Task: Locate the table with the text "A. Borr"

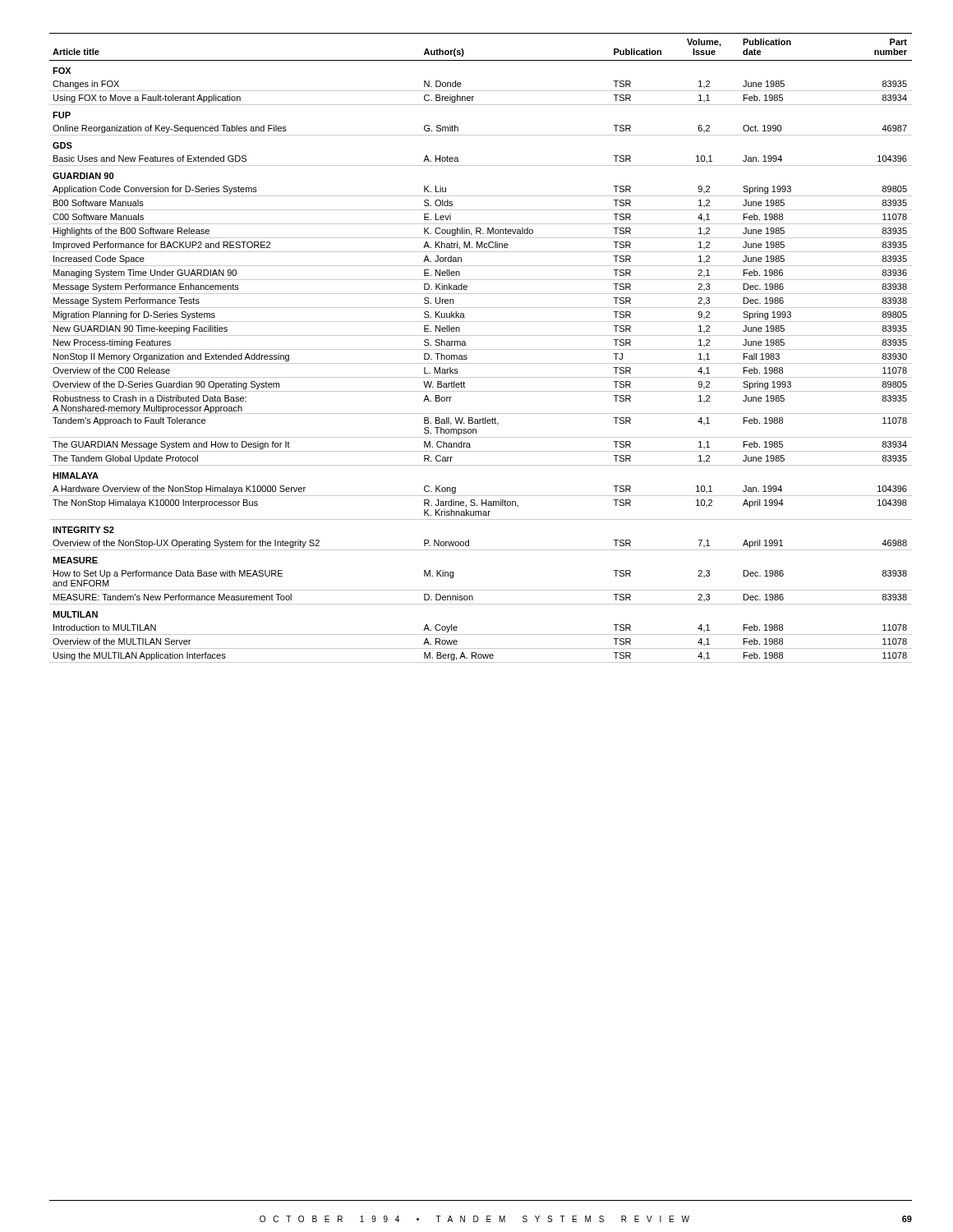Action: tap(481, 348)
